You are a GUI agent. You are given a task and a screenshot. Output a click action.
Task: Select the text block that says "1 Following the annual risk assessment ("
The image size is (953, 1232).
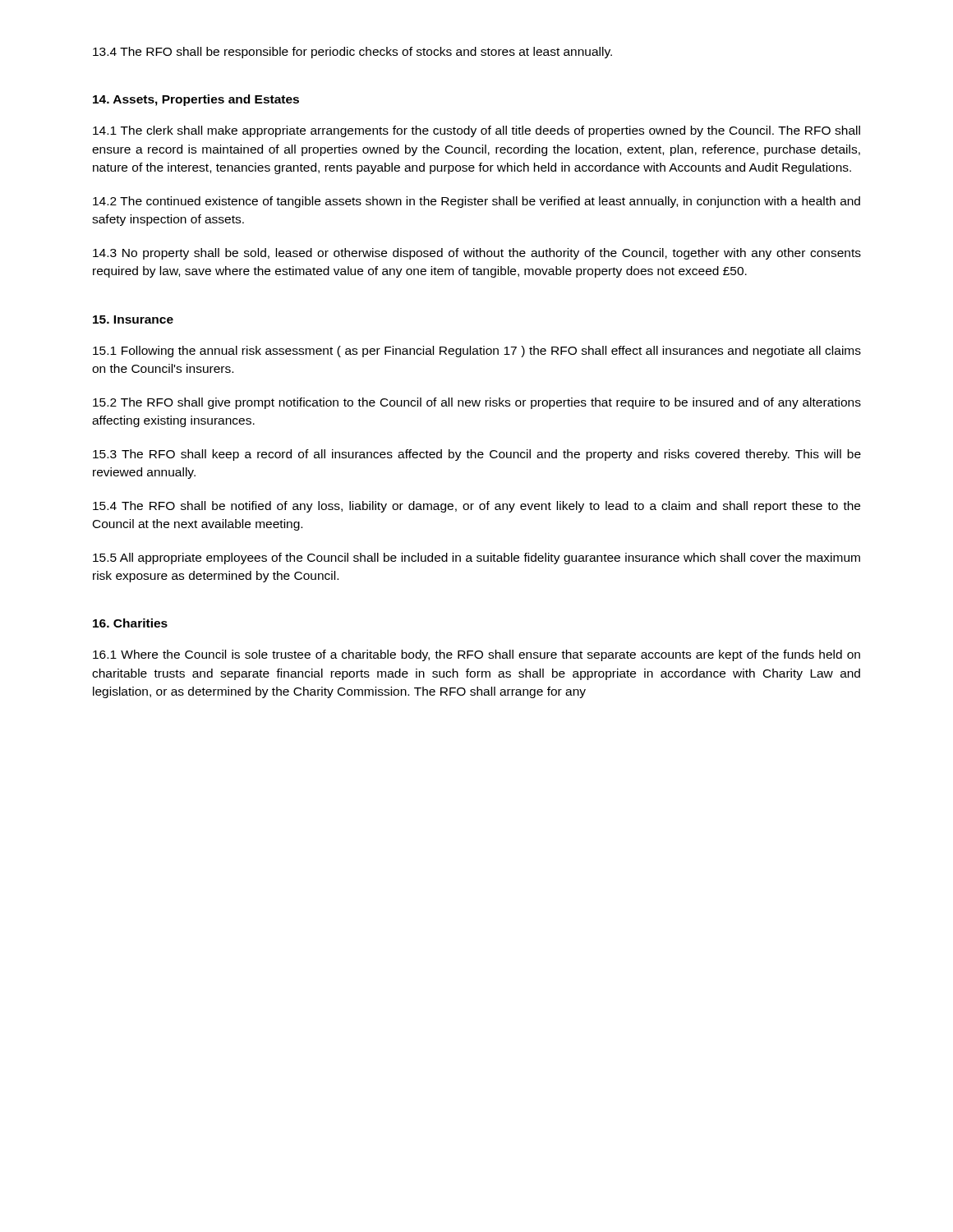476,359
